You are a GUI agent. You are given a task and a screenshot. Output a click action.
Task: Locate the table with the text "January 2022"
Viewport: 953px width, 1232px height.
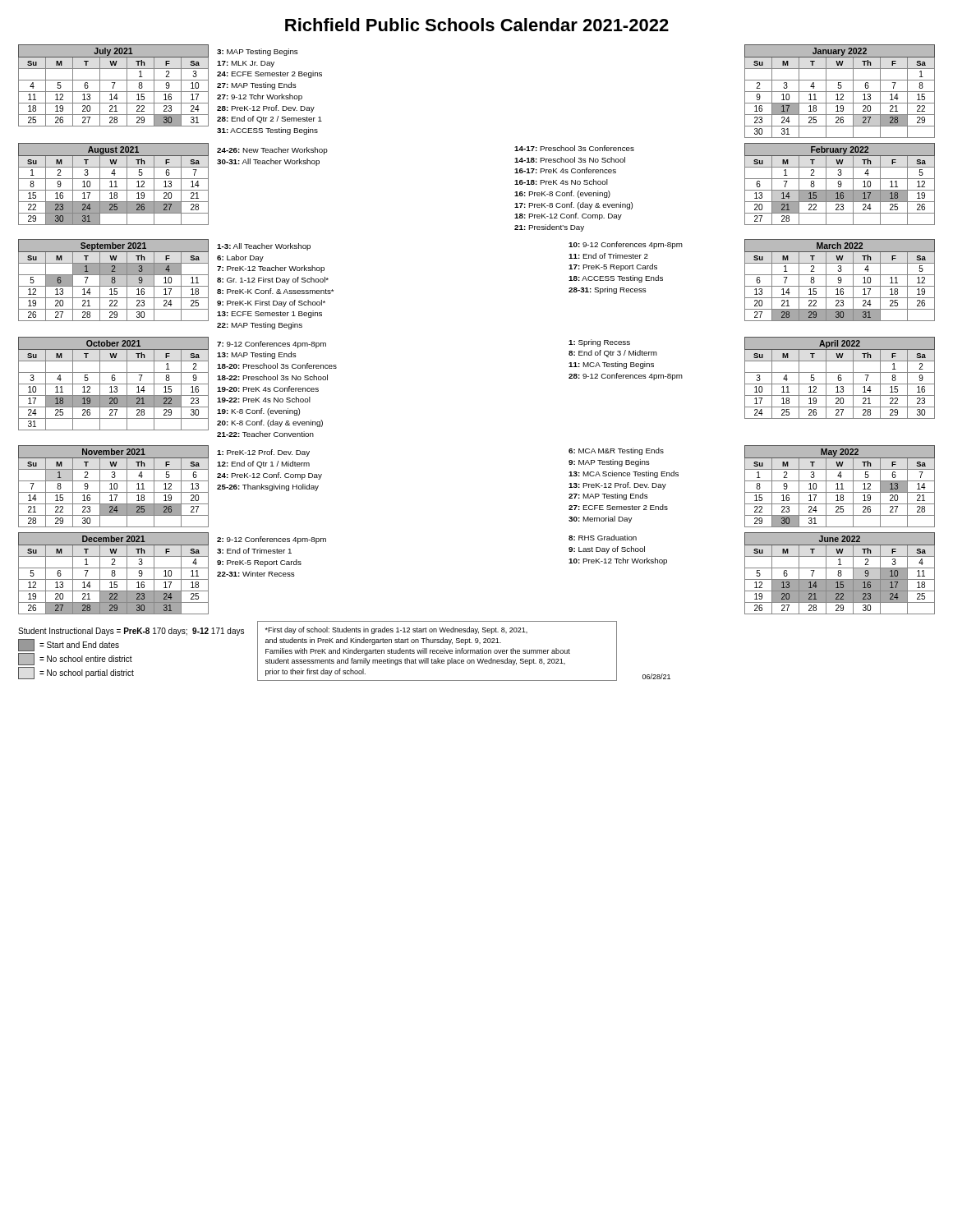pyautogui.click(x=840, y=91)
